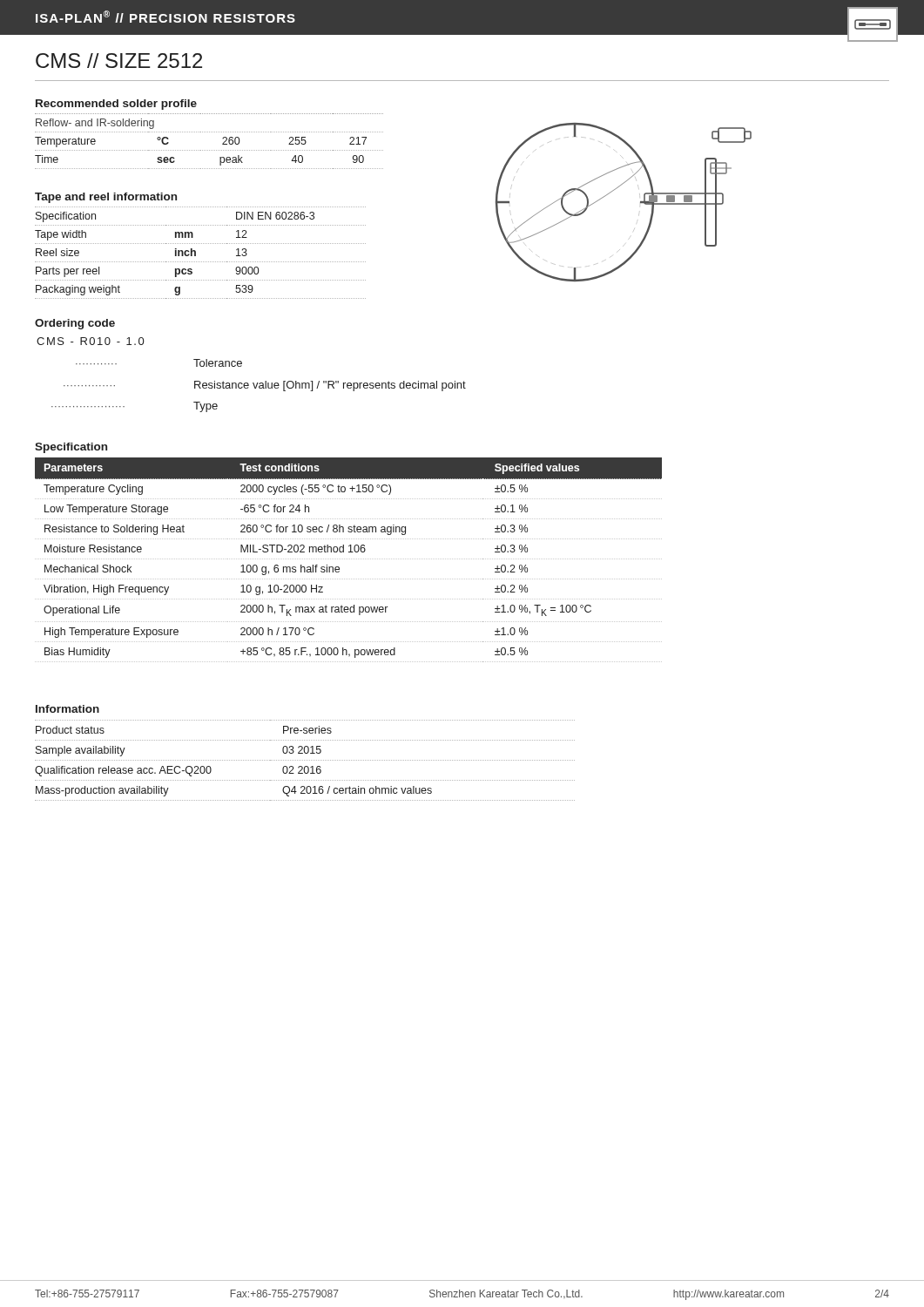The image size is (924, 1307).
Task: Select the section header with the text "Tape and reel information"
Action: [106, 196]
